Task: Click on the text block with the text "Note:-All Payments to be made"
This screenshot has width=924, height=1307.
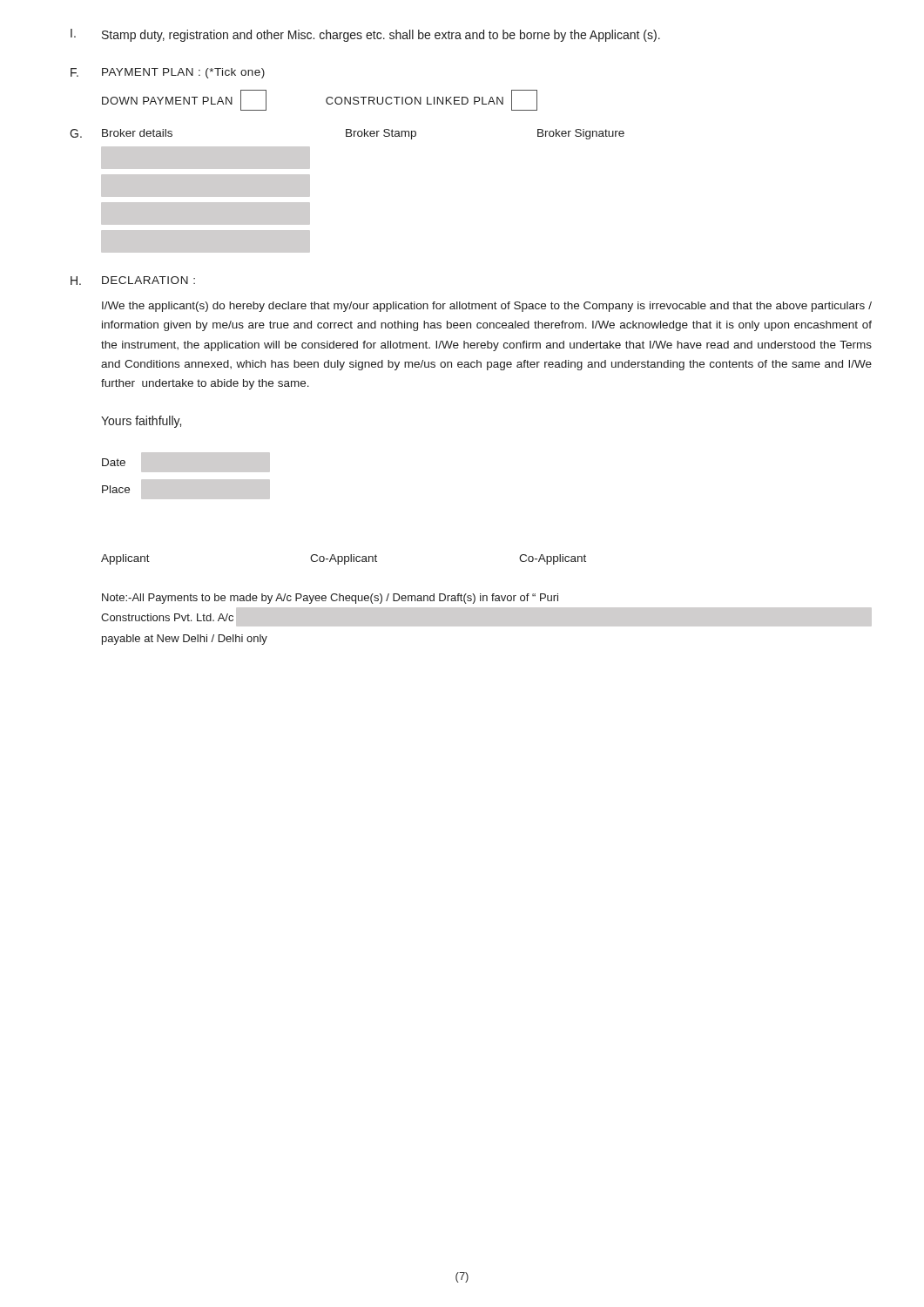Action: pyautogui.click(x=330, y=598)
